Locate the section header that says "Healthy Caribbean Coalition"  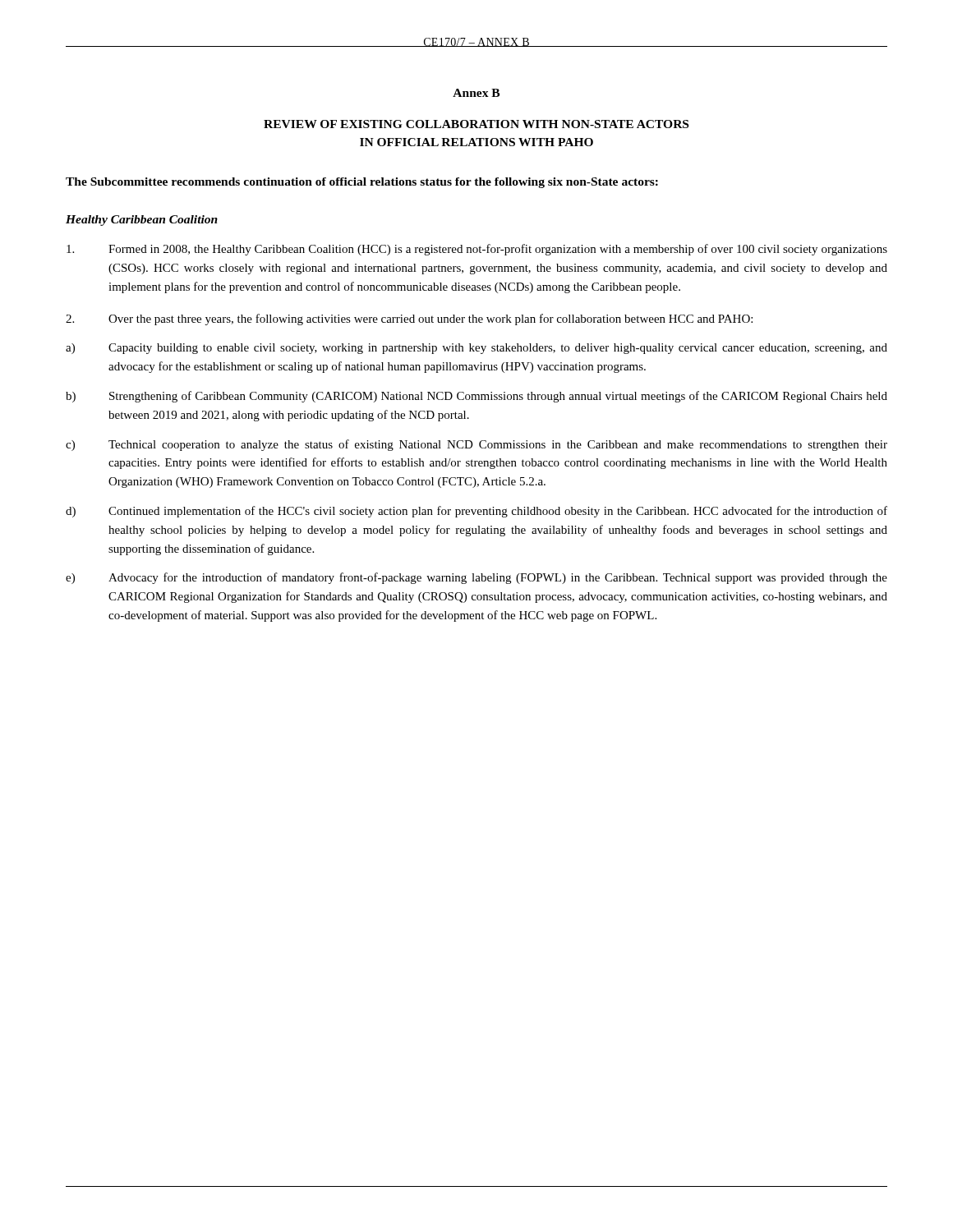click(142, 219)
